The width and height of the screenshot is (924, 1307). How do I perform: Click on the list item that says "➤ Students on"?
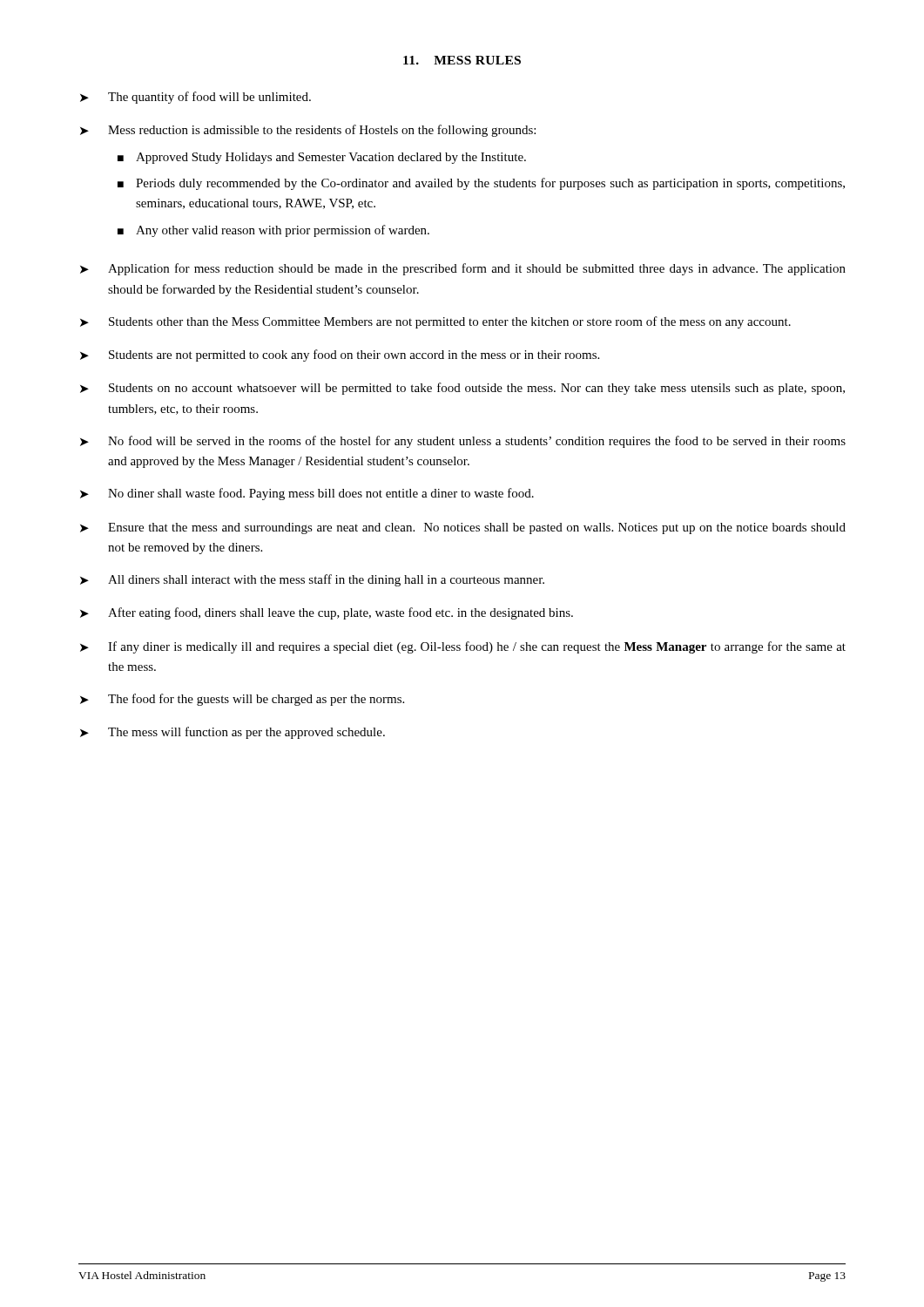point(462,399)
